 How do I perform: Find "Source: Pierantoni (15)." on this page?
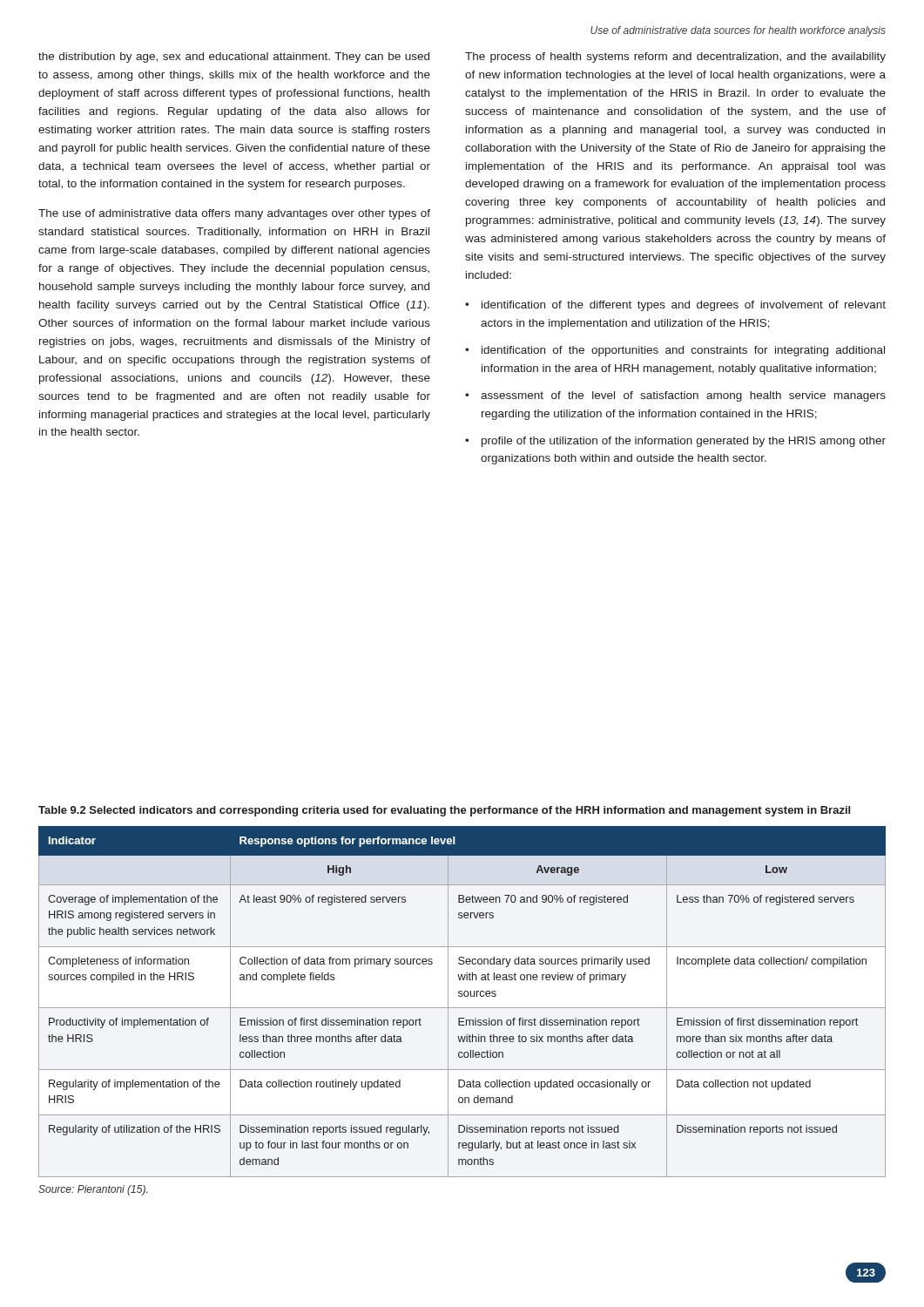94,1189
